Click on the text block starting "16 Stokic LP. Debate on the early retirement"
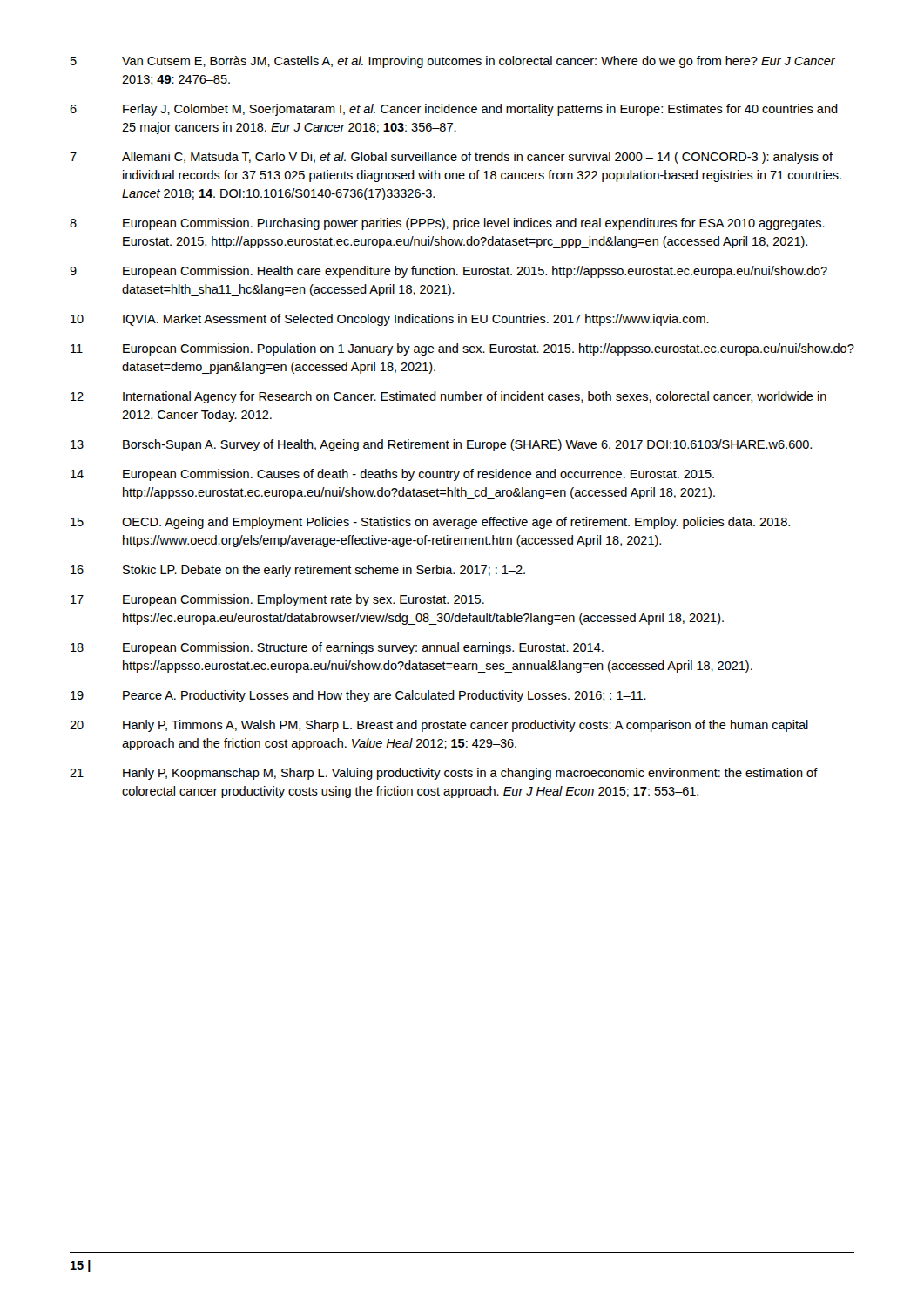The image size is (924, 1307). tap(462, 571)
